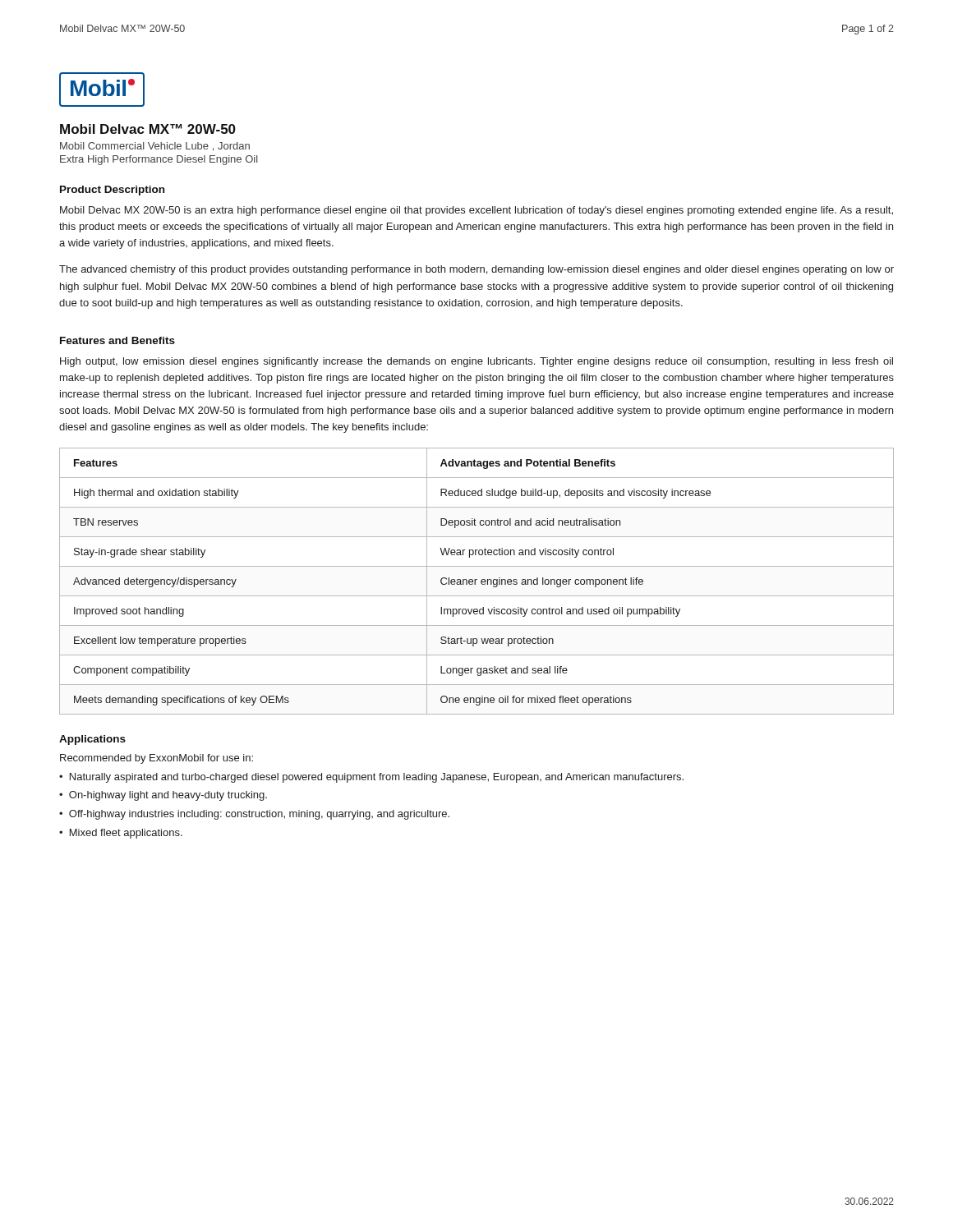Select the text starting "High output, low emission diesel engines significantly"
The image size is (953, 1232).
point(476,394)
